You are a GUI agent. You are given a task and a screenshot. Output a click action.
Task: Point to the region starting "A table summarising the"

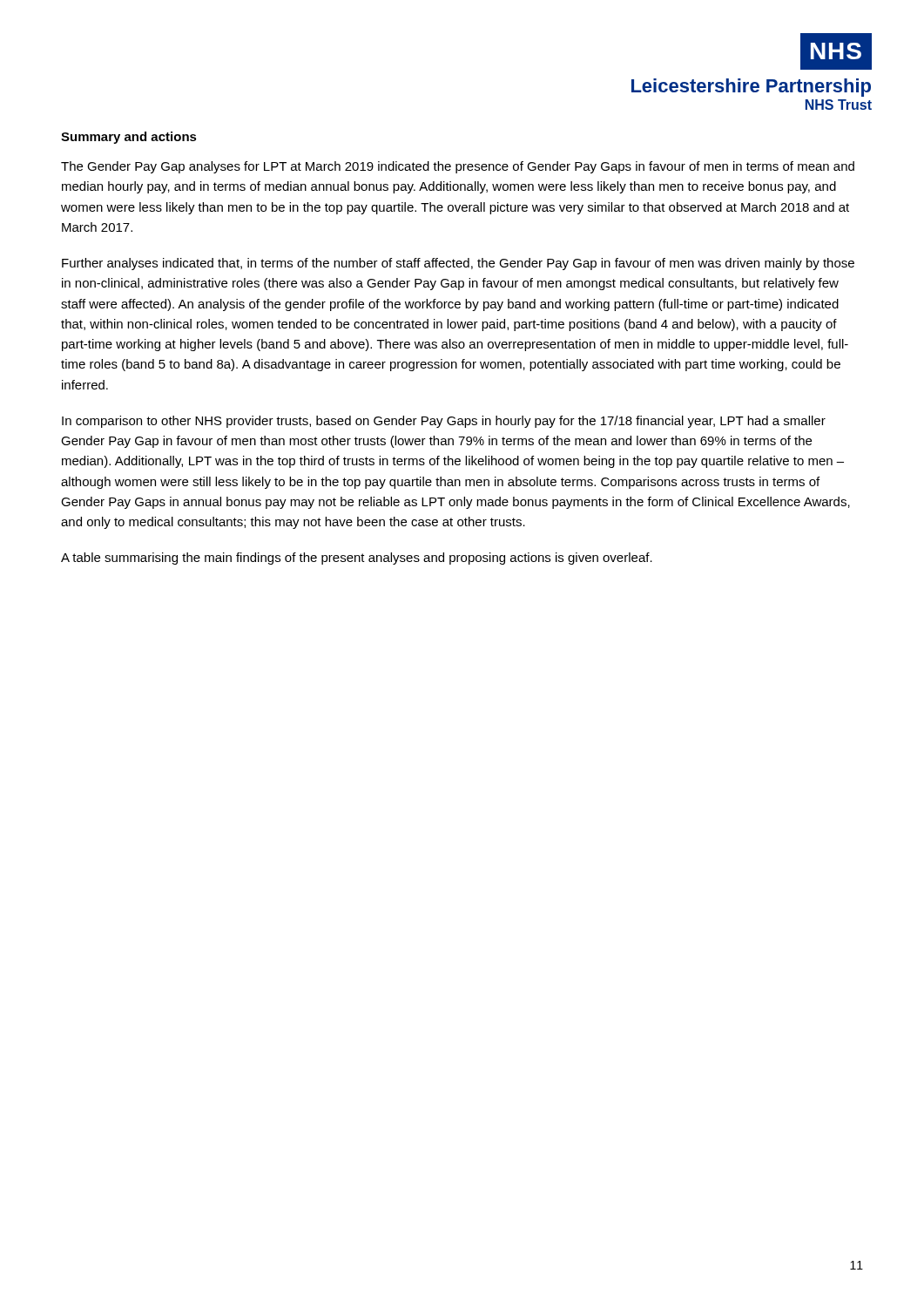(x=357, y=557)
